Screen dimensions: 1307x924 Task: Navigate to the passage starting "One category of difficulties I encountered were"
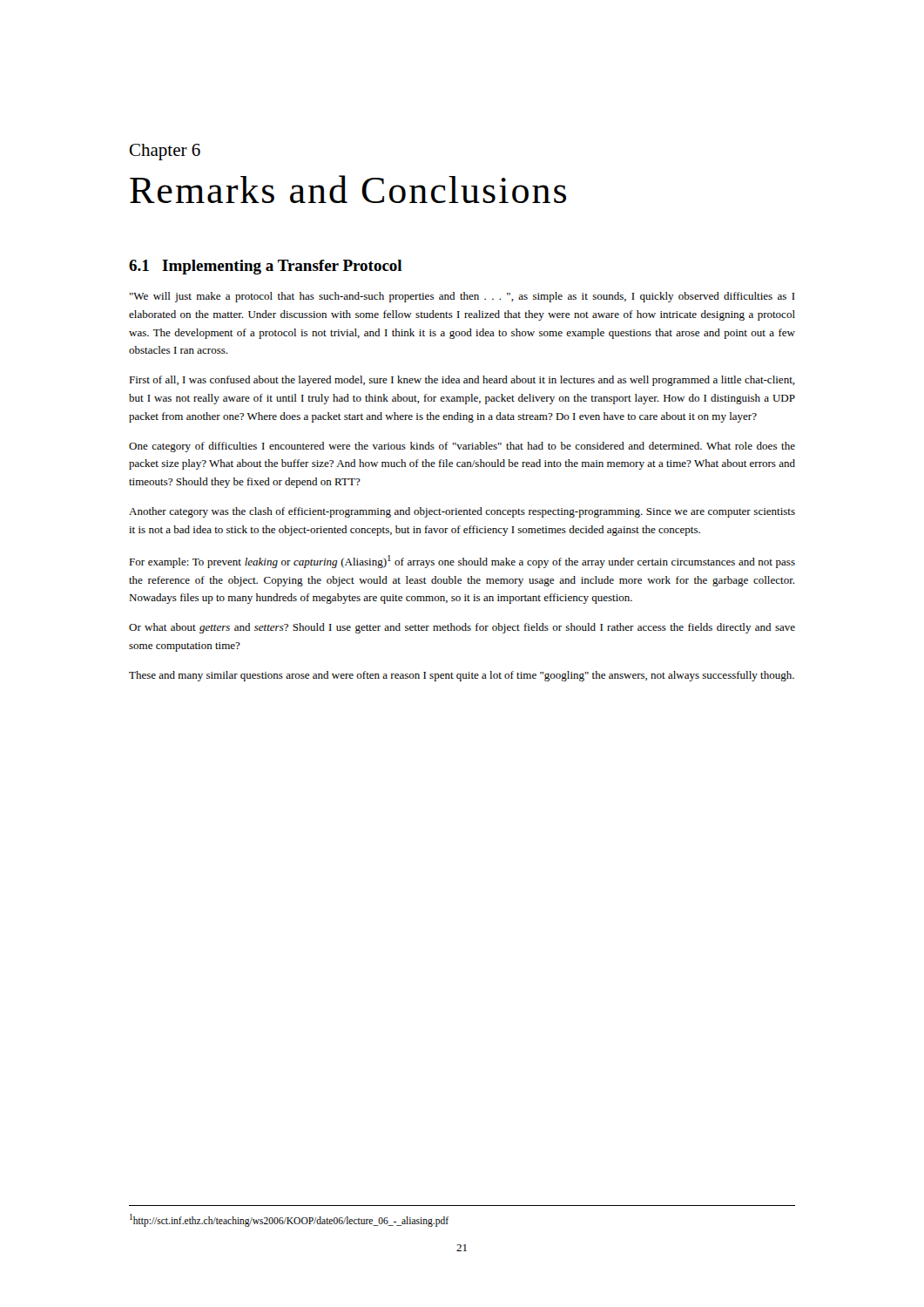[x=462, y=463]
